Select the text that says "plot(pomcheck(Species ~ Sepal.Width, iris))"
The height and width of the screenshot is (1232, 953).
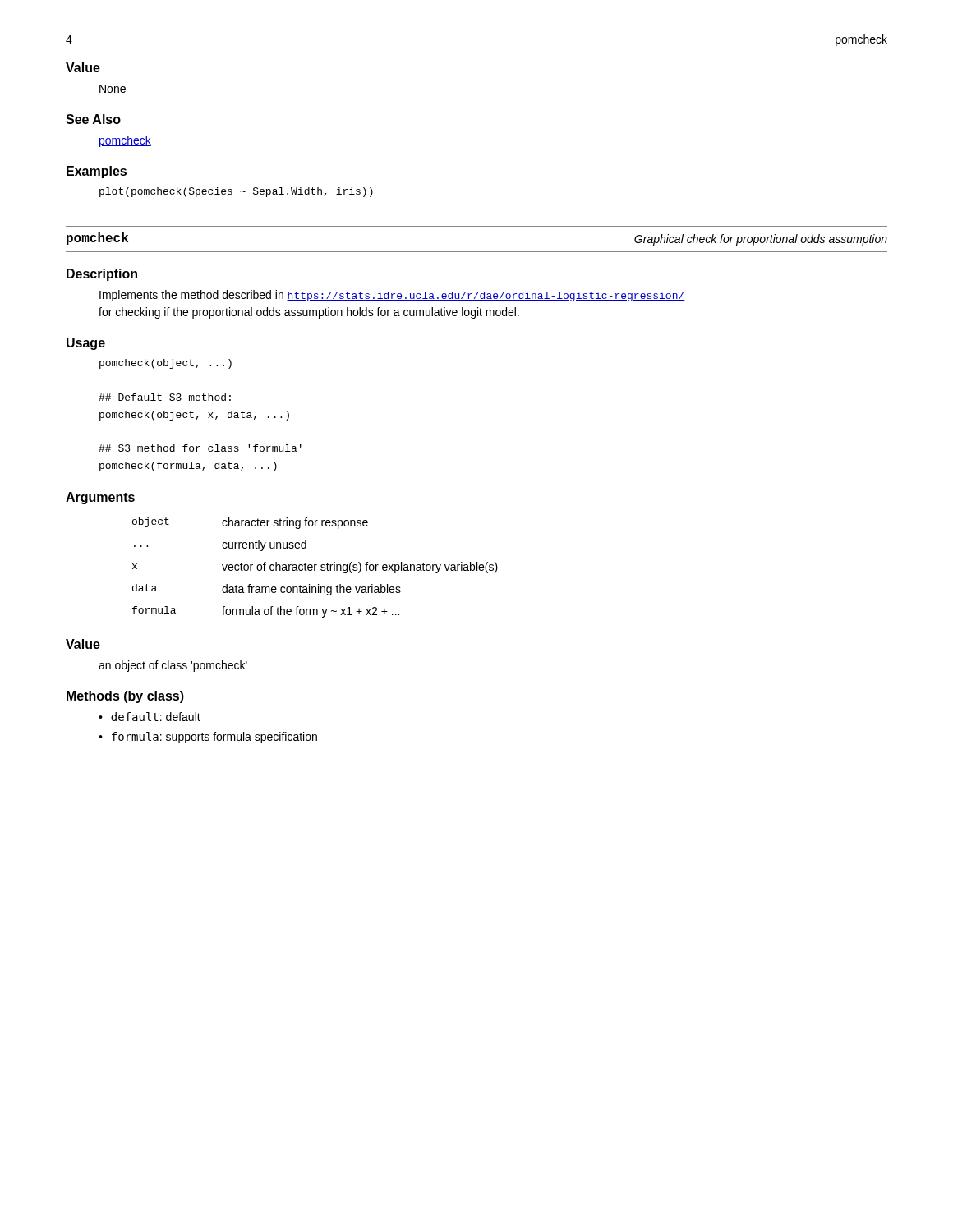[236, 192]
